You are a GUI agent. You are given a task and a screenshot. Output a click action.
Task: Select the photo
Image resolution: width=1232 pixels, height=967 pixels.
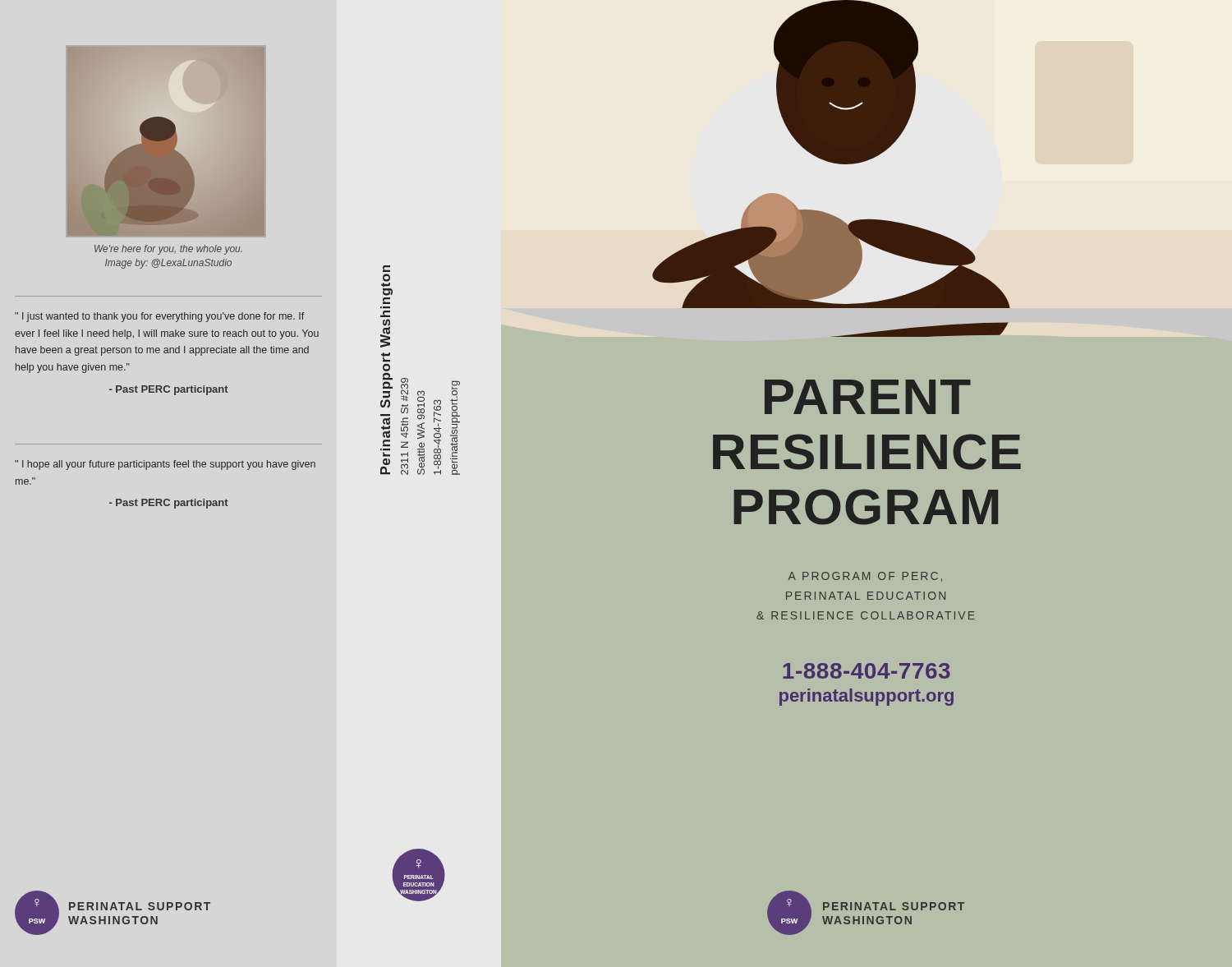tap(867, 168)
